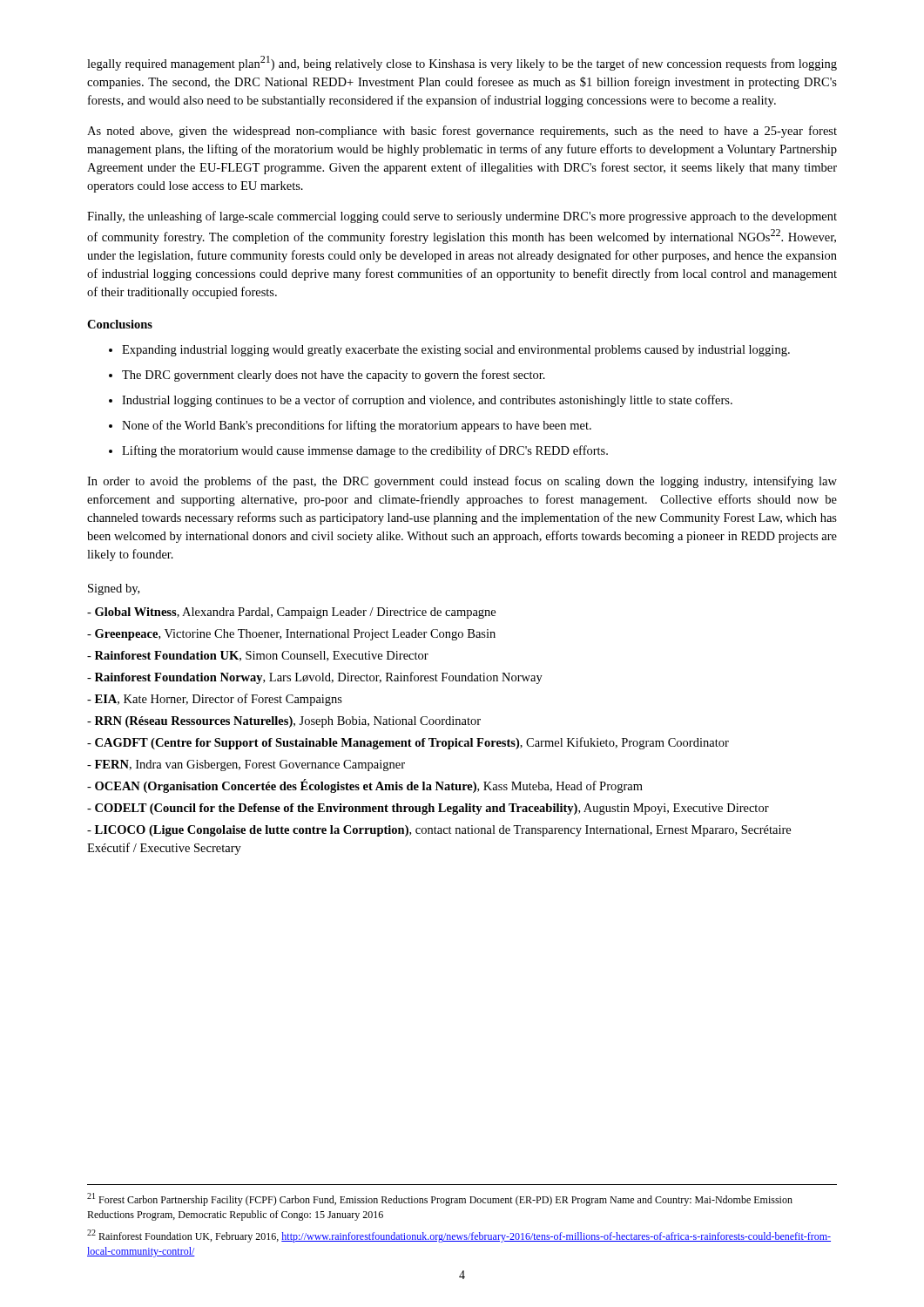
Task: Select the list item that reads "EIA, Kate Horner, Director of Forest Campaigns"
Action: (215, 699)
